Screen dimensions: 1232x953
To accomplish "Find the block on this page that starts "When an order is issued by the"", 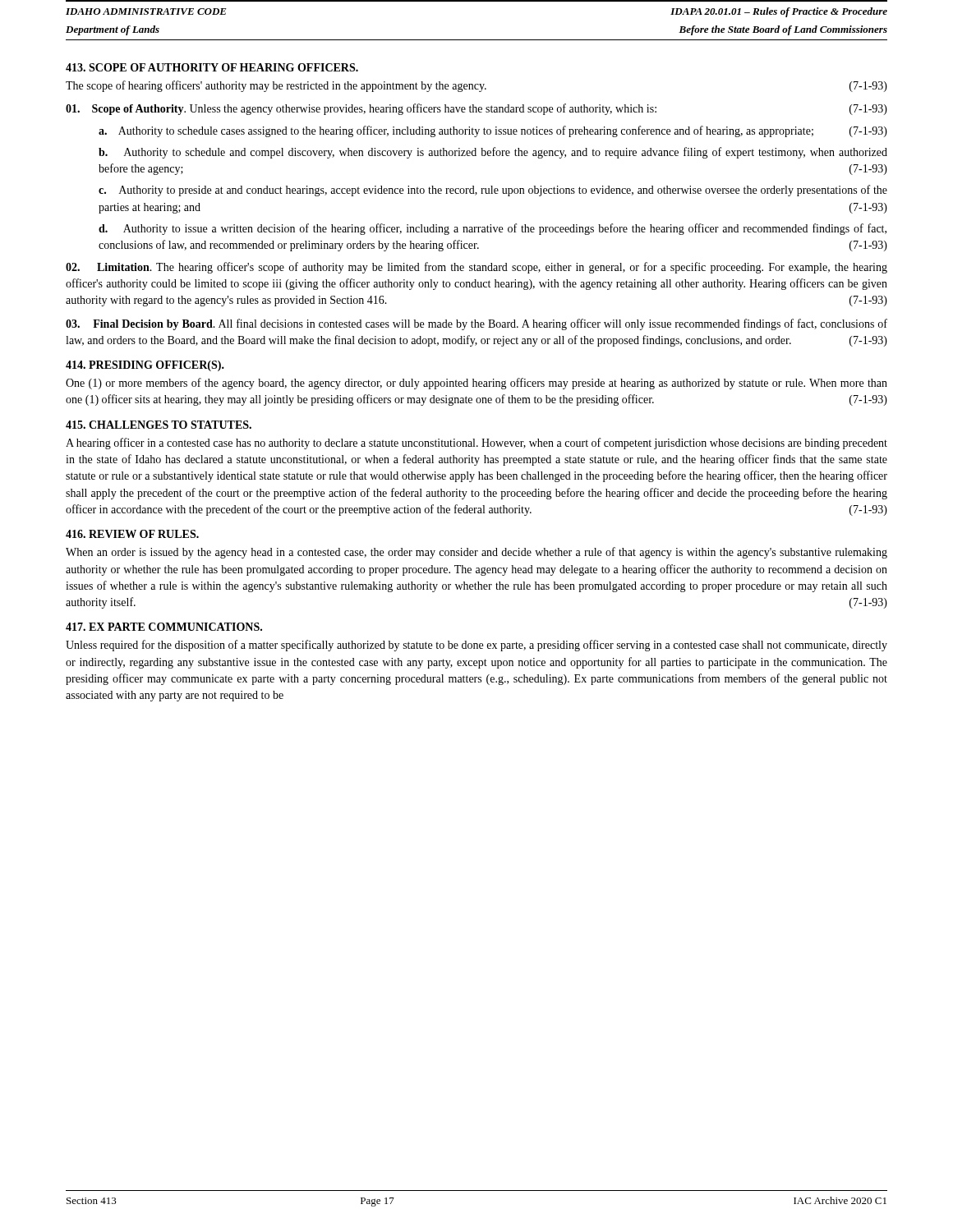I will pyautogui.click(x=476, y=579).
